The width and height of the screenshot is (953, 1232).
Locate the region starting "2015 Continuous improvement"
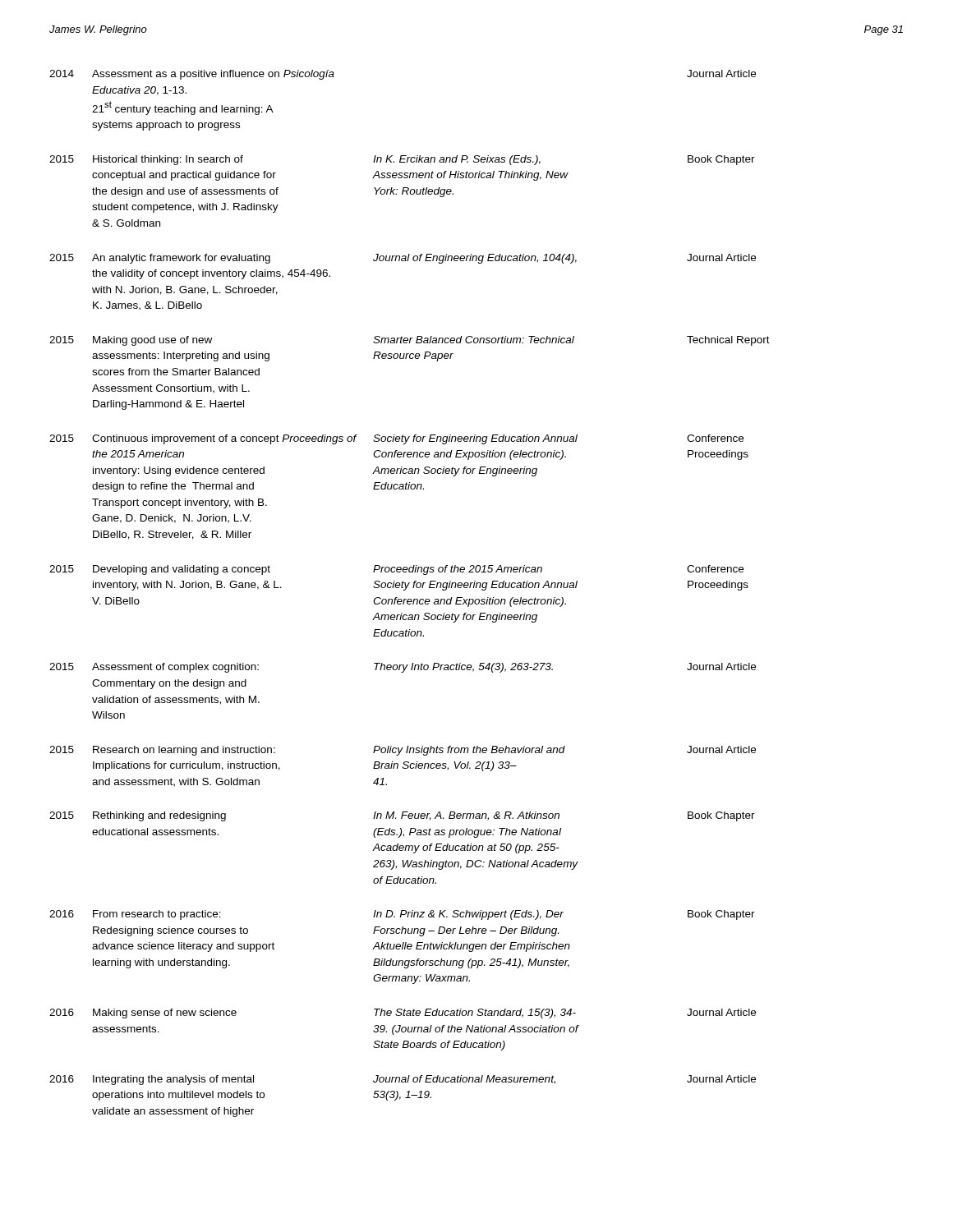426,486
